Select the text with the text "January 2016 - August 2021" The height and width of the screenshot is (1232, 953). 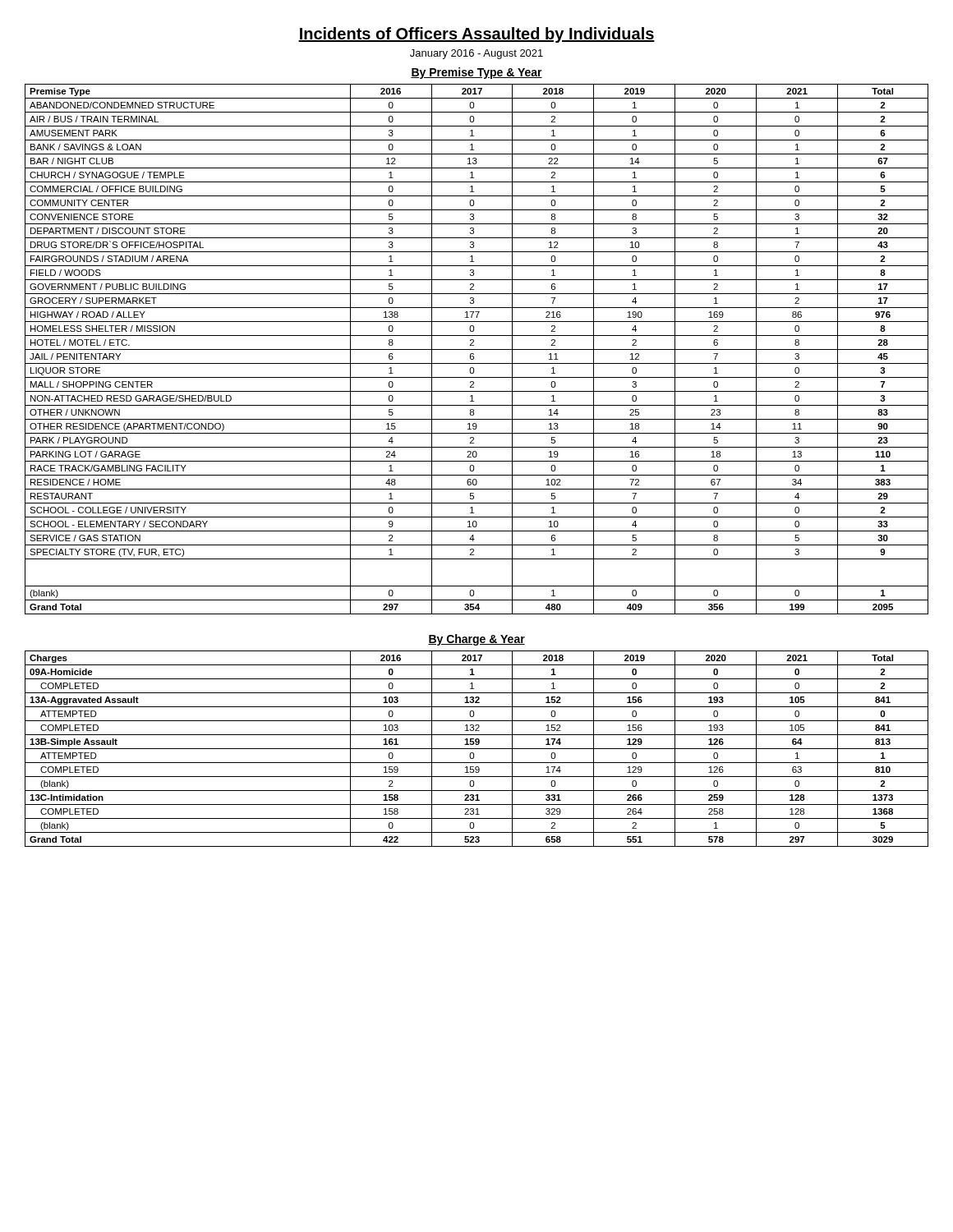pos(476,53)
